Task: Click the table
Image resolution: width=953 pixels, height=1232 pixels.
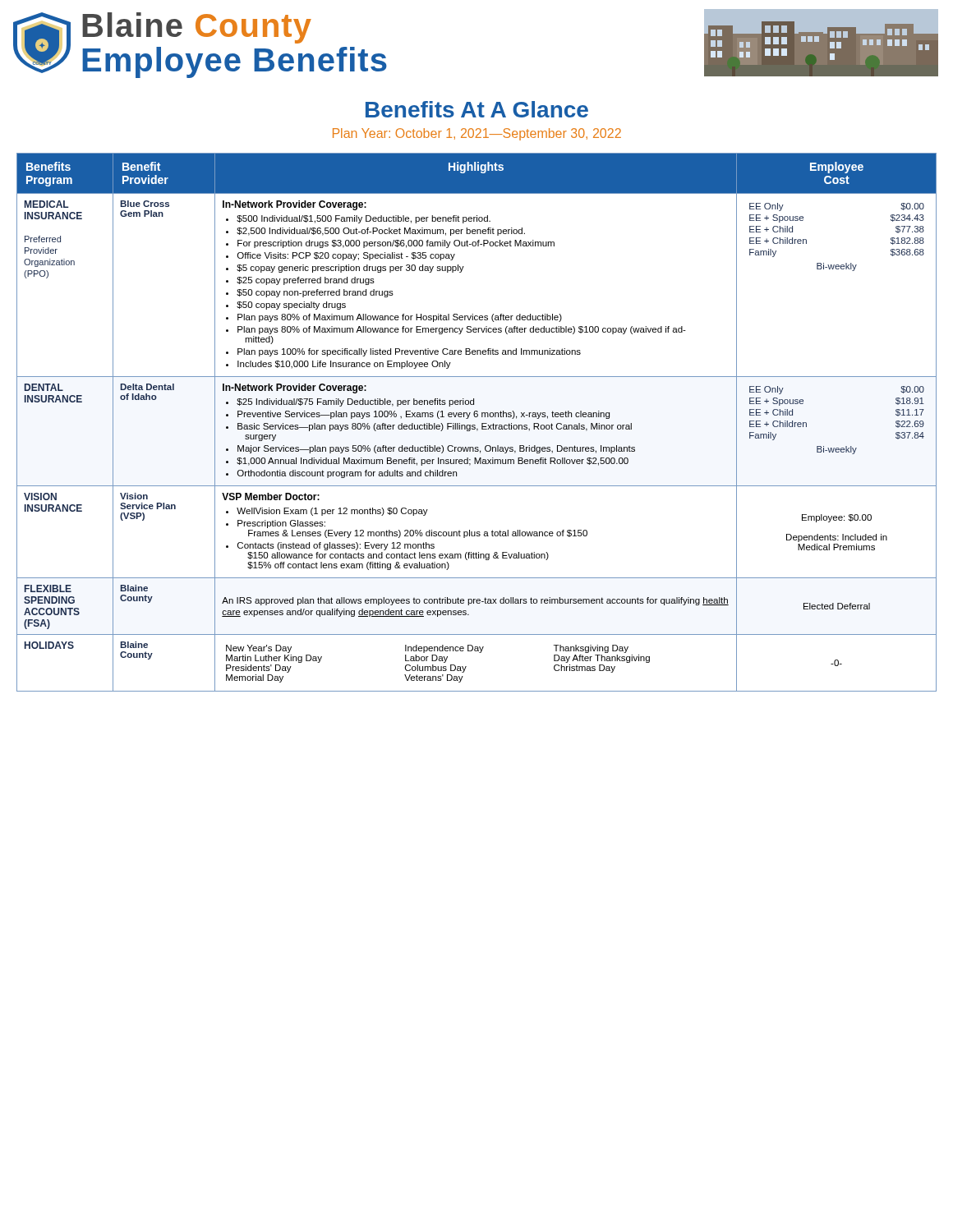Action: coord(476,422)
